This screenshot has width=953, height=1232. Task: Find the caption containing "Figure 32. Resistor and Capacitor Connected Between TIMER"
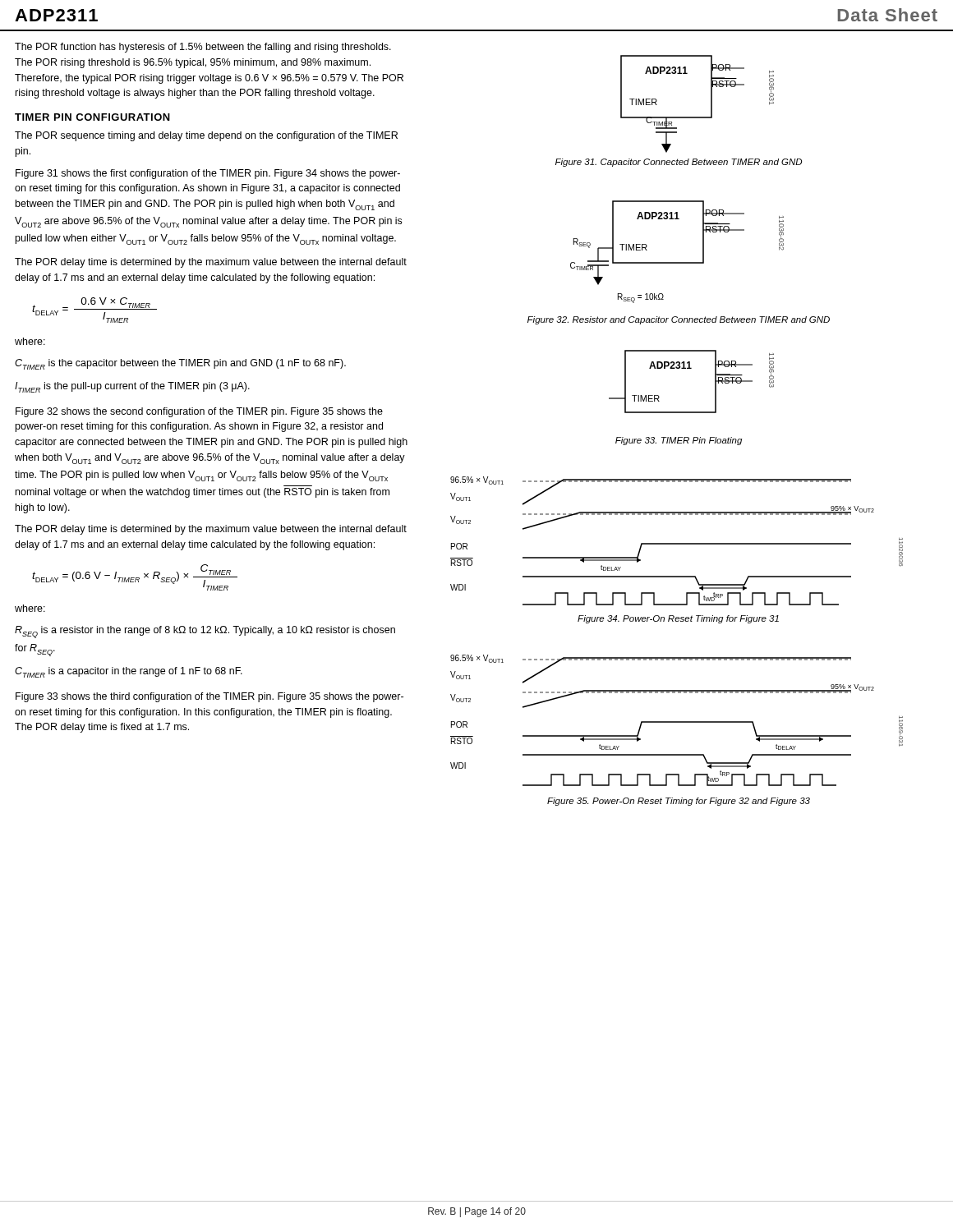[679, 319]
